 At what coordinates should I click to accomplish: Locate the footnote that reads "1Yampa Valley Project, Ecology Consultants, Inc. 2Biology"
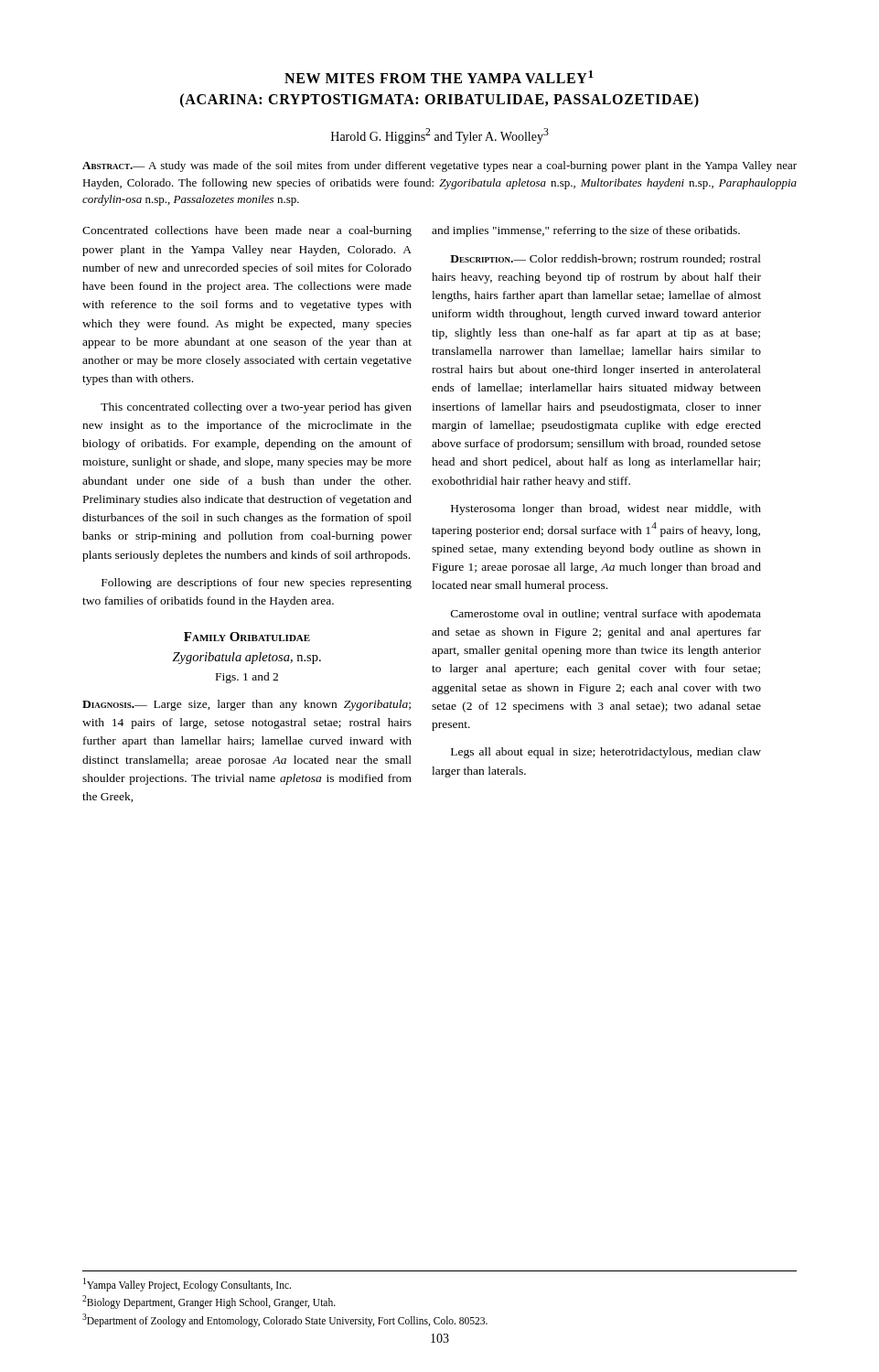coord(285,1301)
